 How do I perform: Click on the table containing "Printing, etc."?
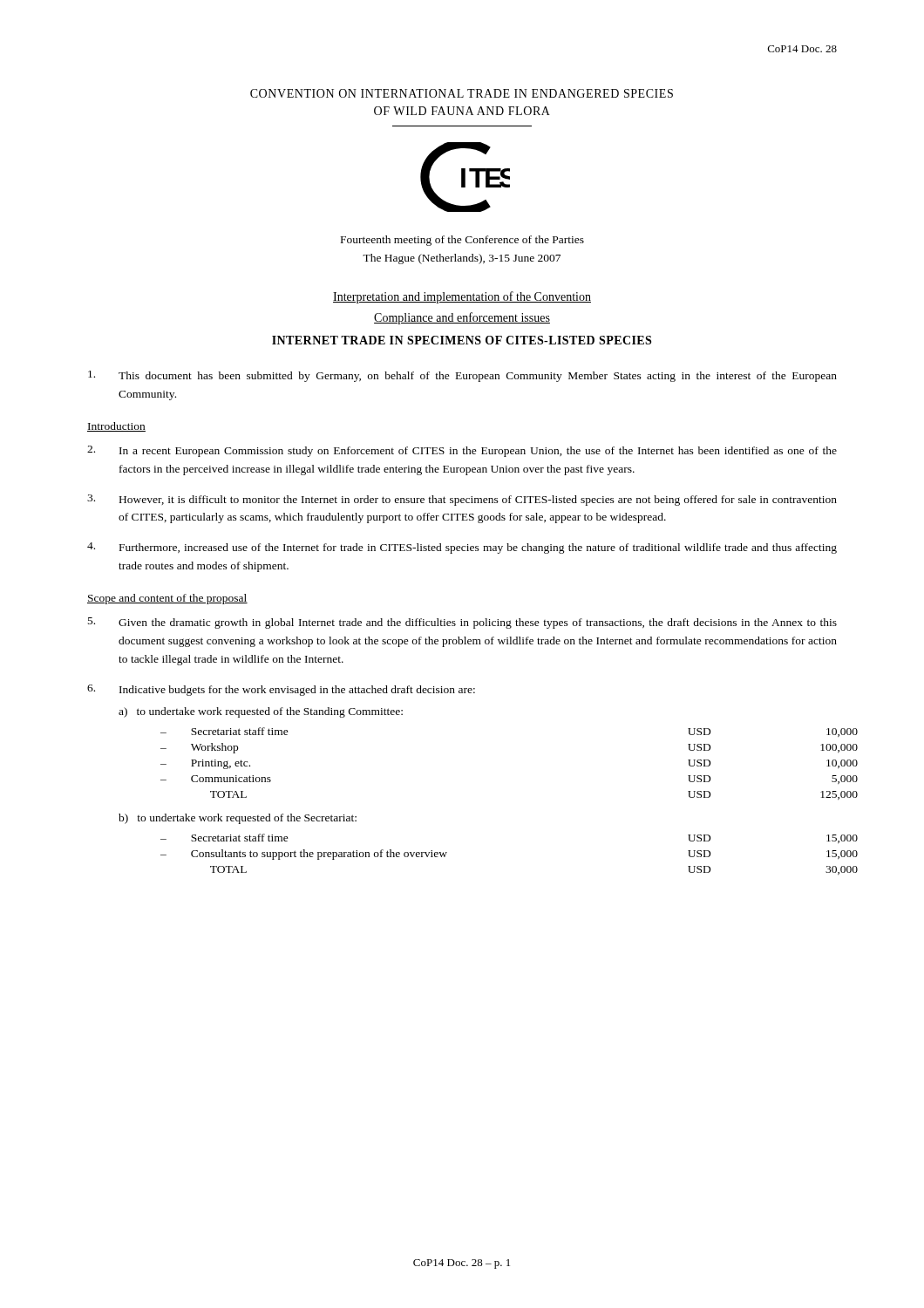click(x=488, y=763)
